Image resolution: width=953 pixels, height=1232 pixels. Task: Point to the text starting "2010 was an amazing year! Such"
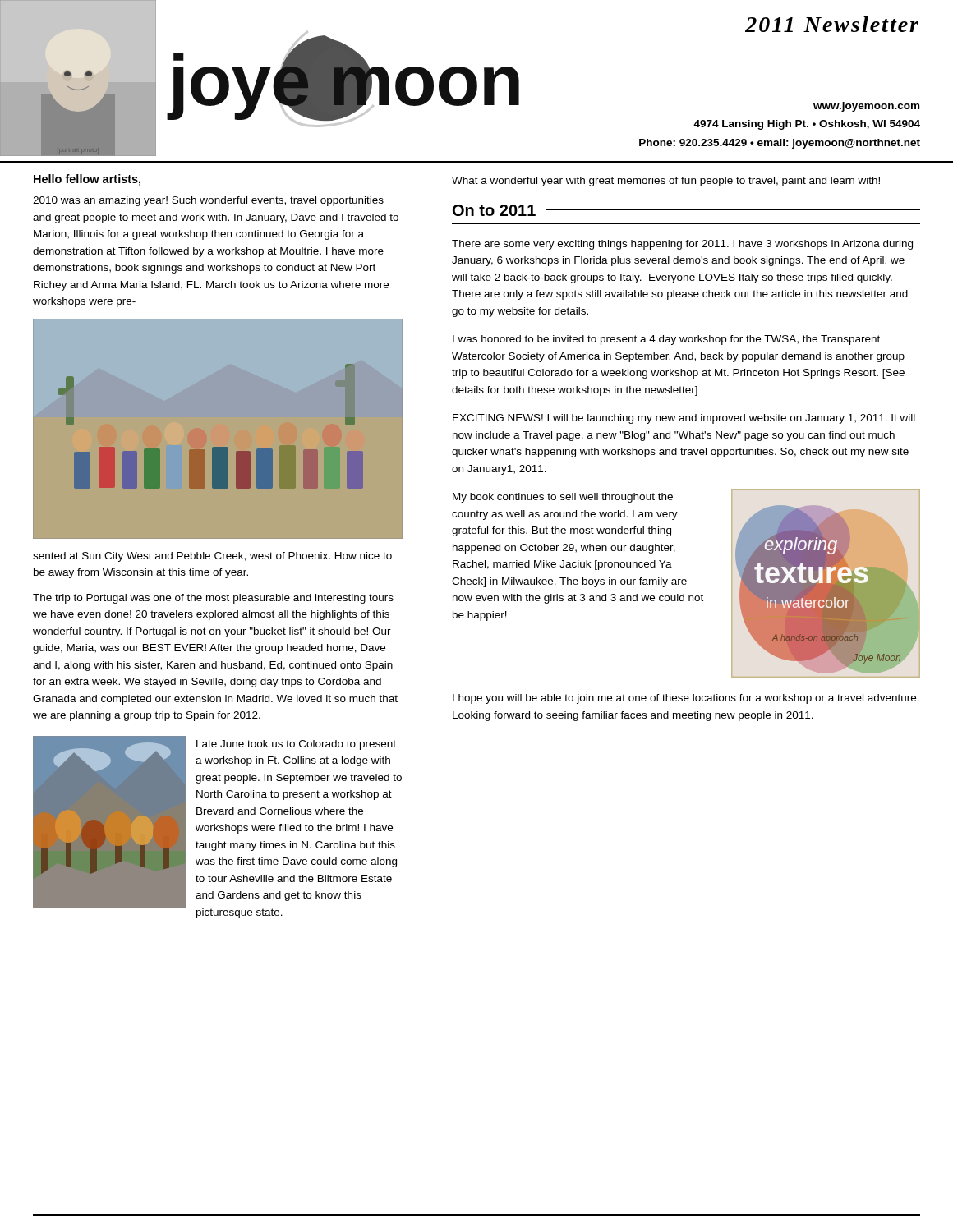216,251
